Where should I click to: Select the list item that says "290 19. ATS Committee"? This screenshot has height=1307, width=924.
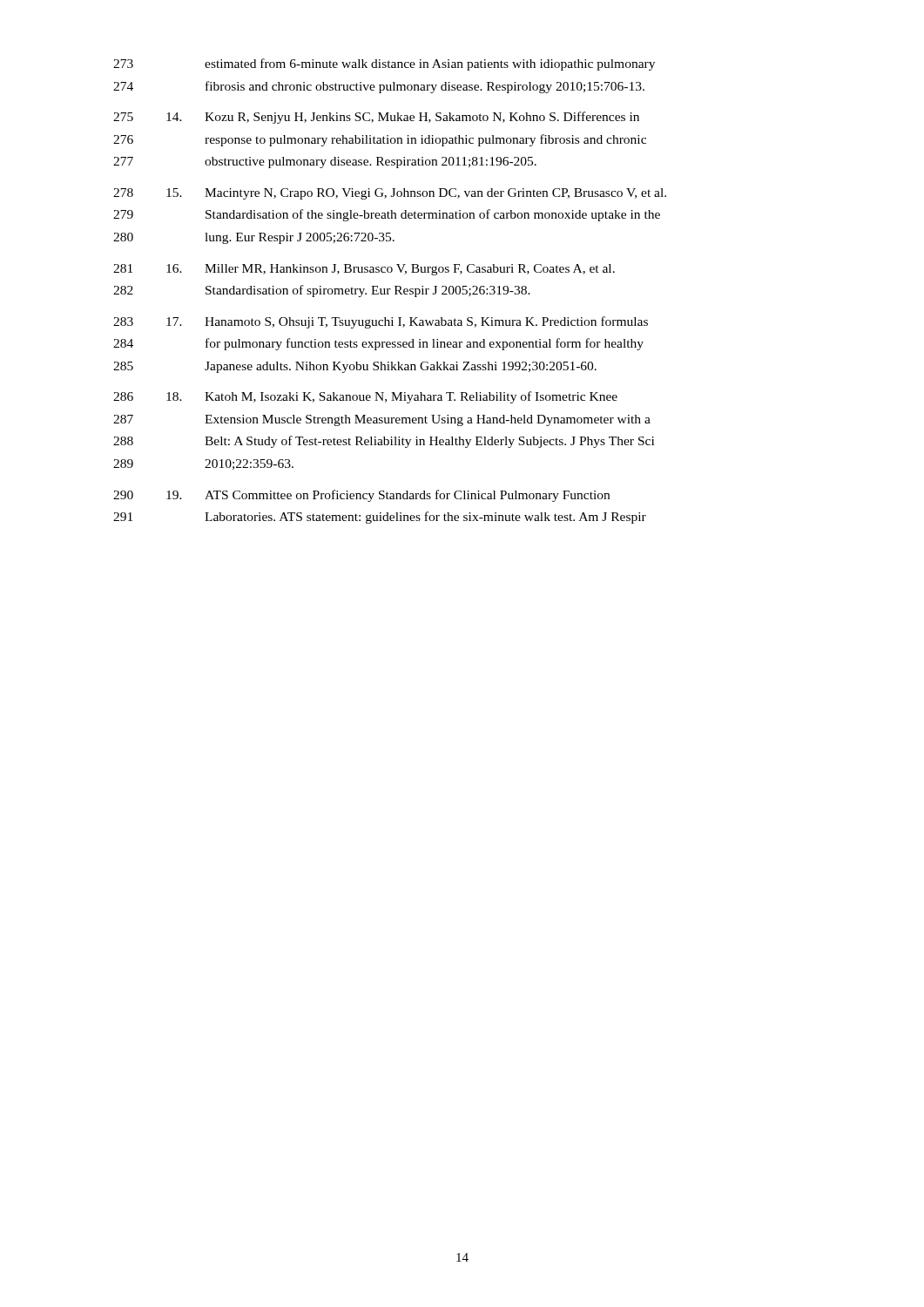475,494
